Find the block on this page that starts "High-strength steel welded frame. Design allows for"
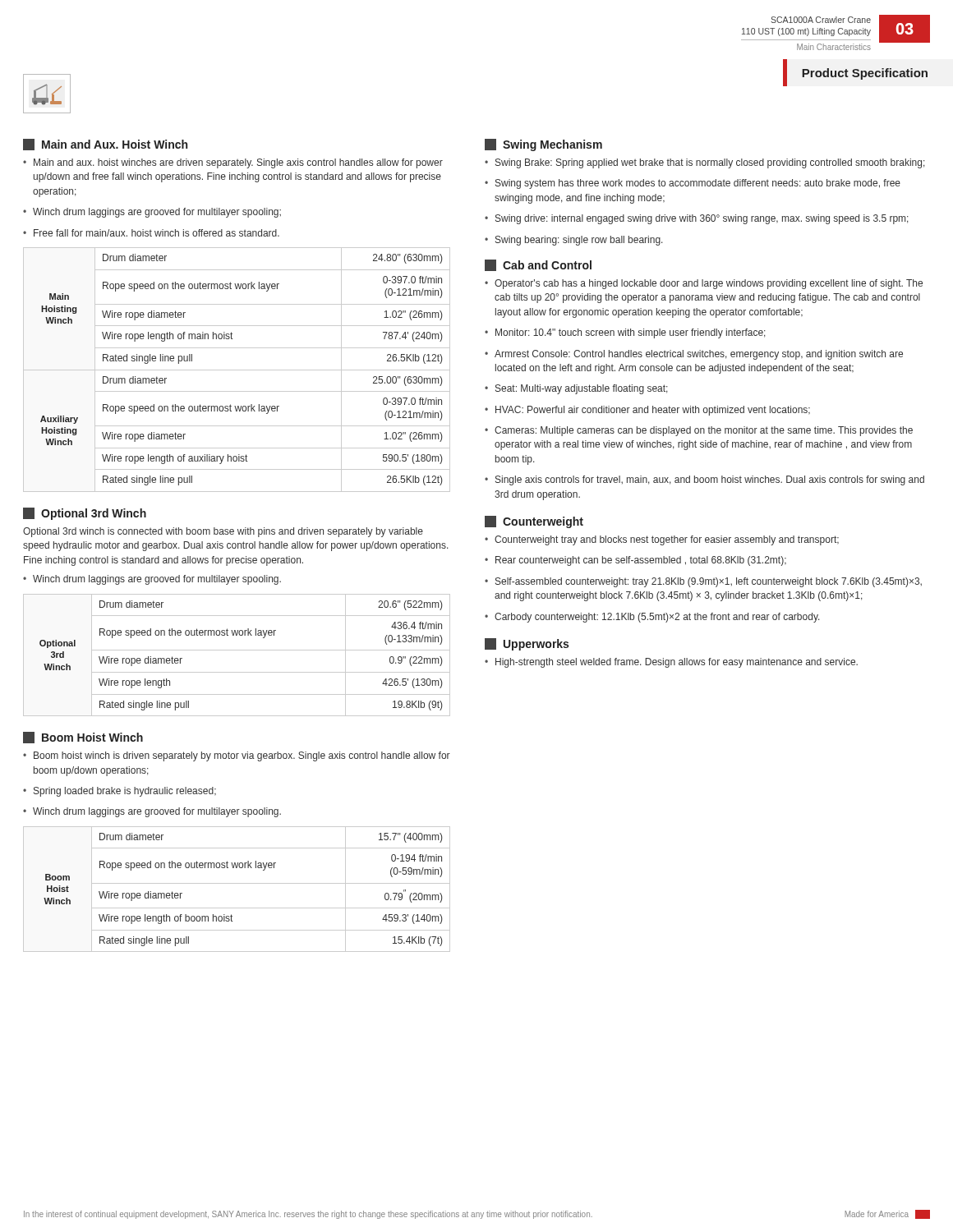Viewport: 953px width, 1232px height. pyautogui.click(x=707, y=663)
